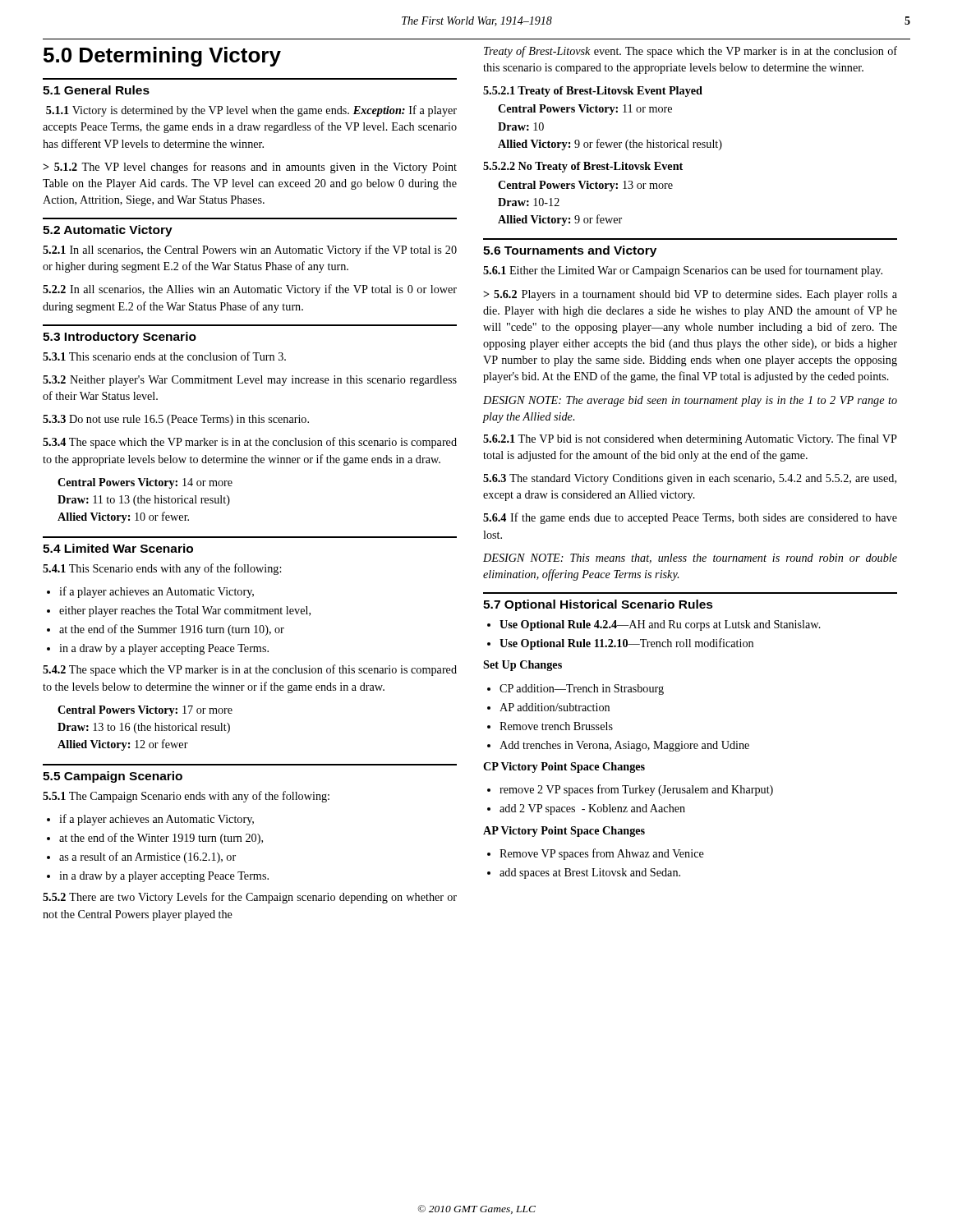Find the region starting "CP Victory Point Space Changes"
953x1232 pixels.
[564, 766]
